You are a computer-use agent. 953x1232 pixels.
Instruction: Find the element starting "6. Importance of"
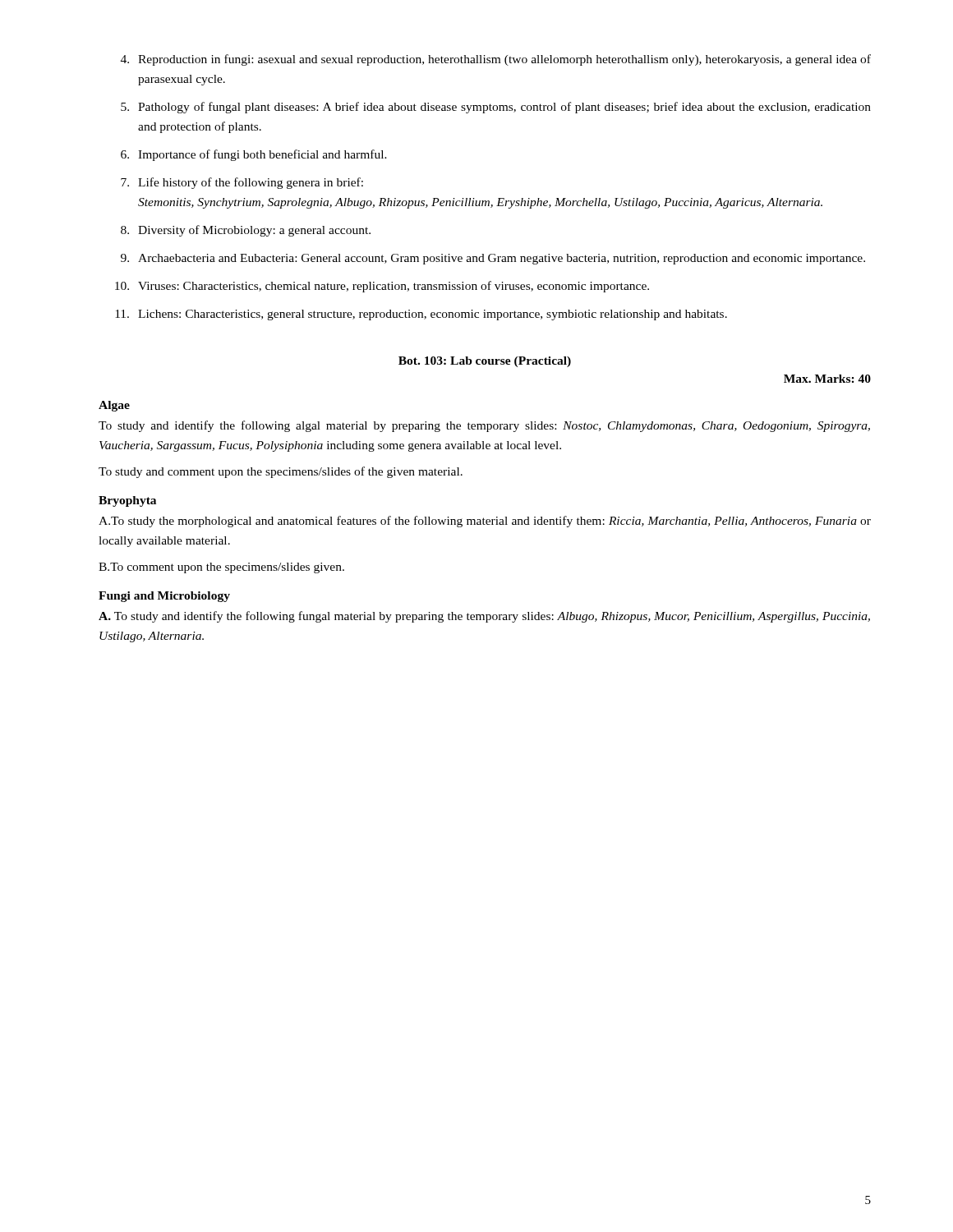[x=254, y=155]
